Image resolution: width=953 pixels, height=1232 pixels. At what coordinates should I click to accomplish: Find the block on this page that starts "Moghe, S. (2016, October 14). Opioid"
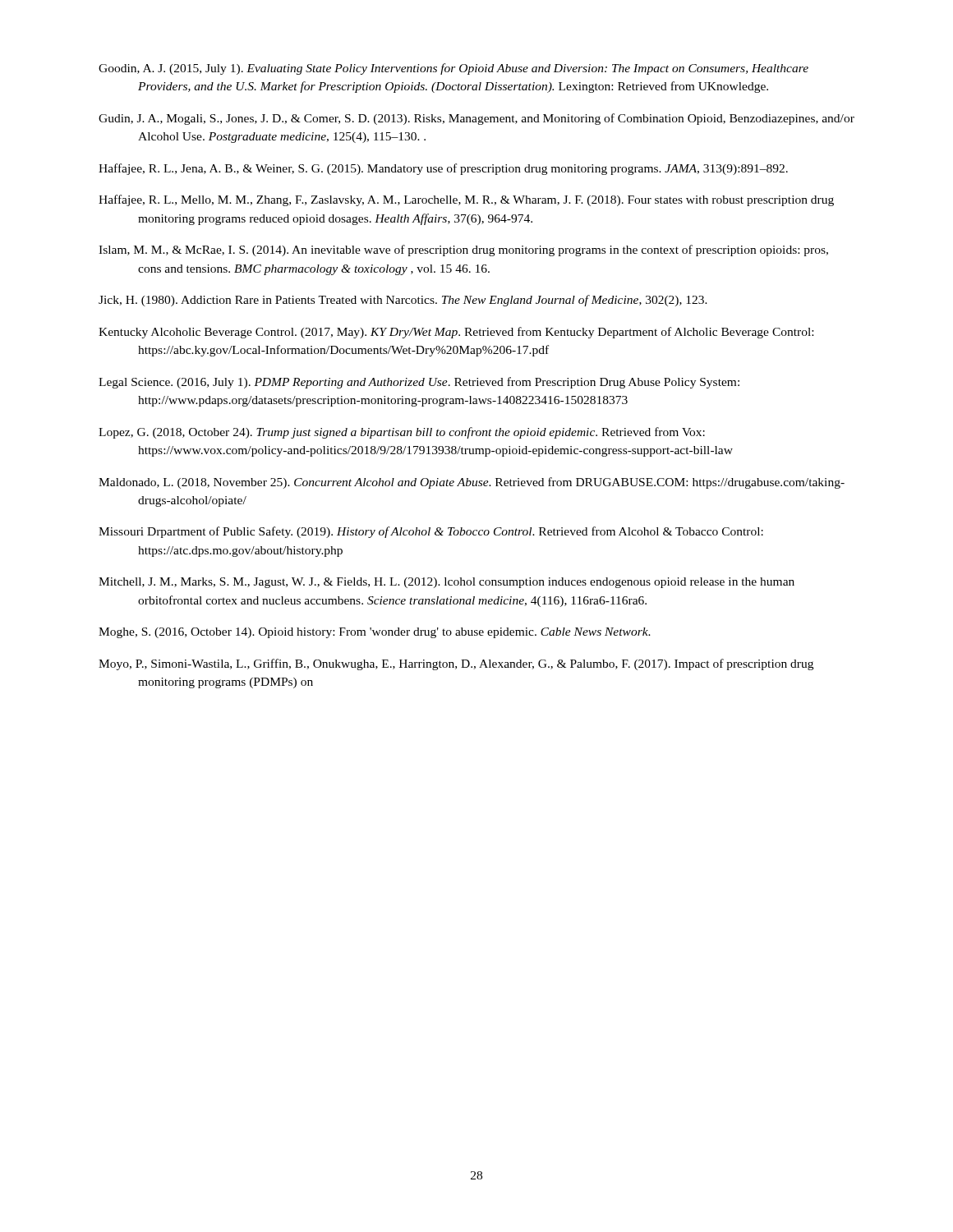[x=375, y=631]
